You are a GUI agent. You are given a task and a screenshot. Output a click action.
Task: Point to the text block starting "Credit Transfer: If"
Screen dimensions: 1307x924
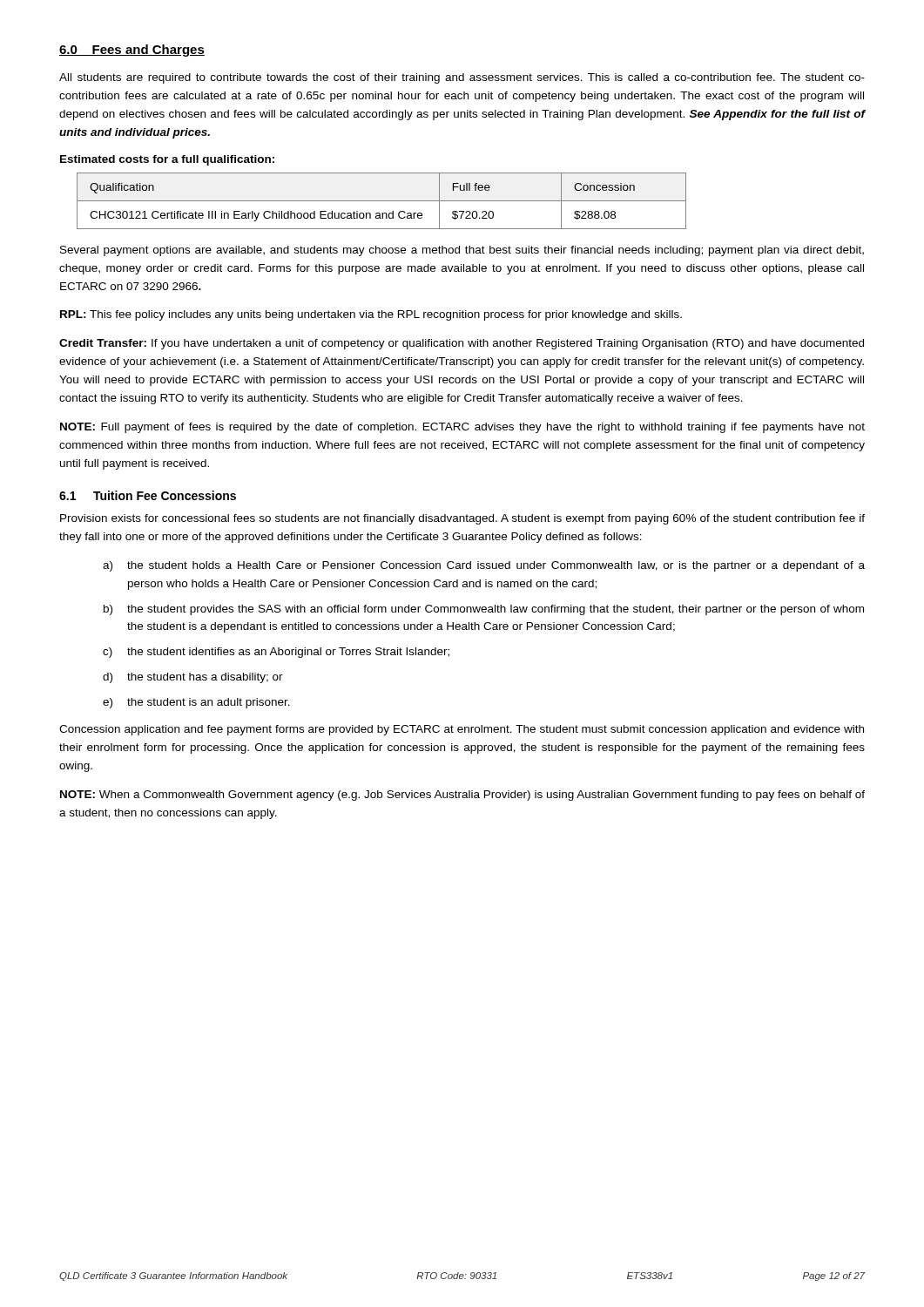(x=462, y=371)
